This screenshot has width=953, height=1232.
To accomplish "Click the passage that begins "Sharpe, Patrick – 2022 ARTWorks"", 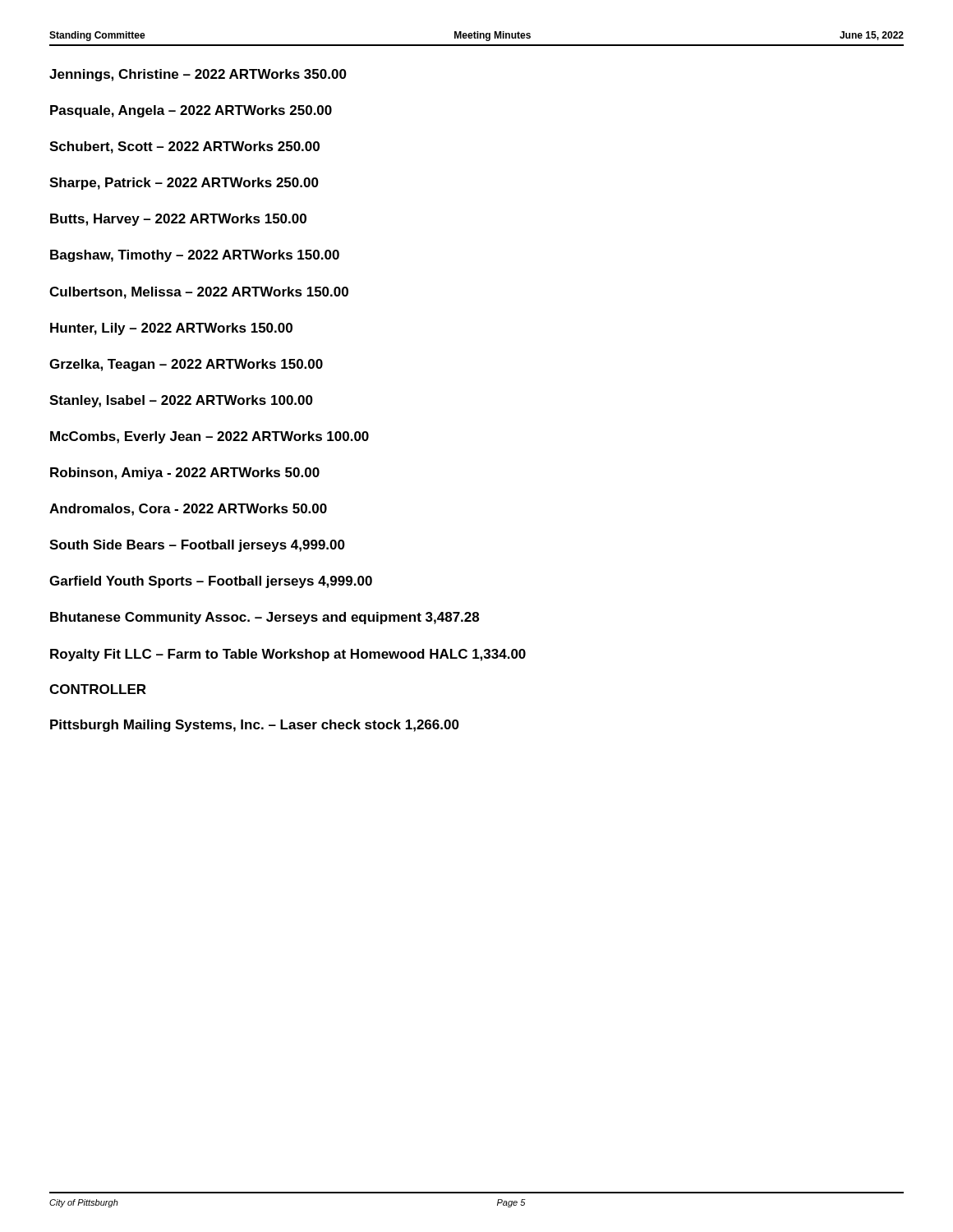I will pos(184,183).
